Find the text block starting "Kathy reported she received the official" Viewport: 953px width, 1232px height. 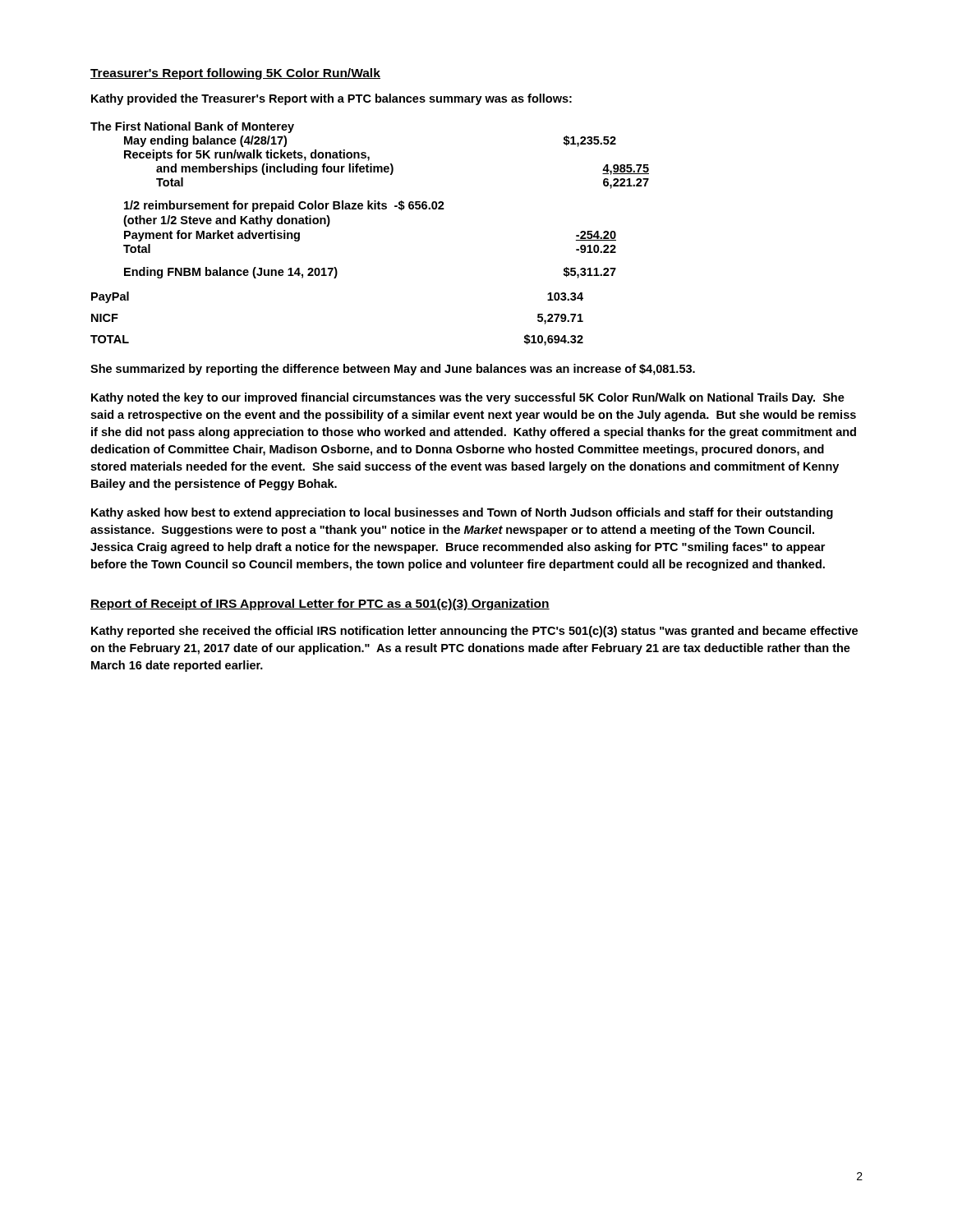coord(474,648)
